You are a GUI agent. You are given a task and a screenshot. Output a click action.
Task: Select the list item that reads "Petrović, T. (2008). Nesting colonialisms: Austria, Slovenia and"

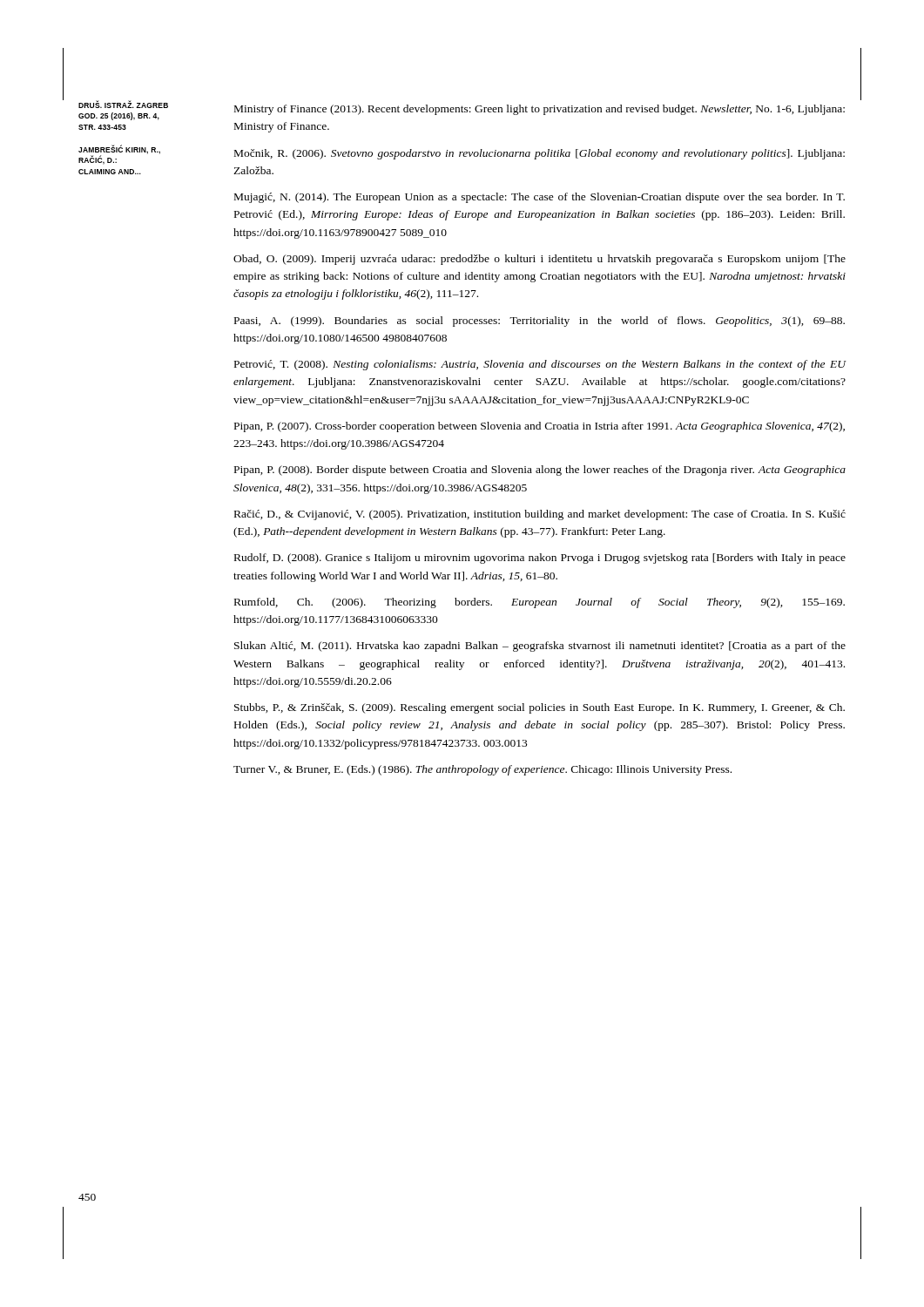coord(540,381)
